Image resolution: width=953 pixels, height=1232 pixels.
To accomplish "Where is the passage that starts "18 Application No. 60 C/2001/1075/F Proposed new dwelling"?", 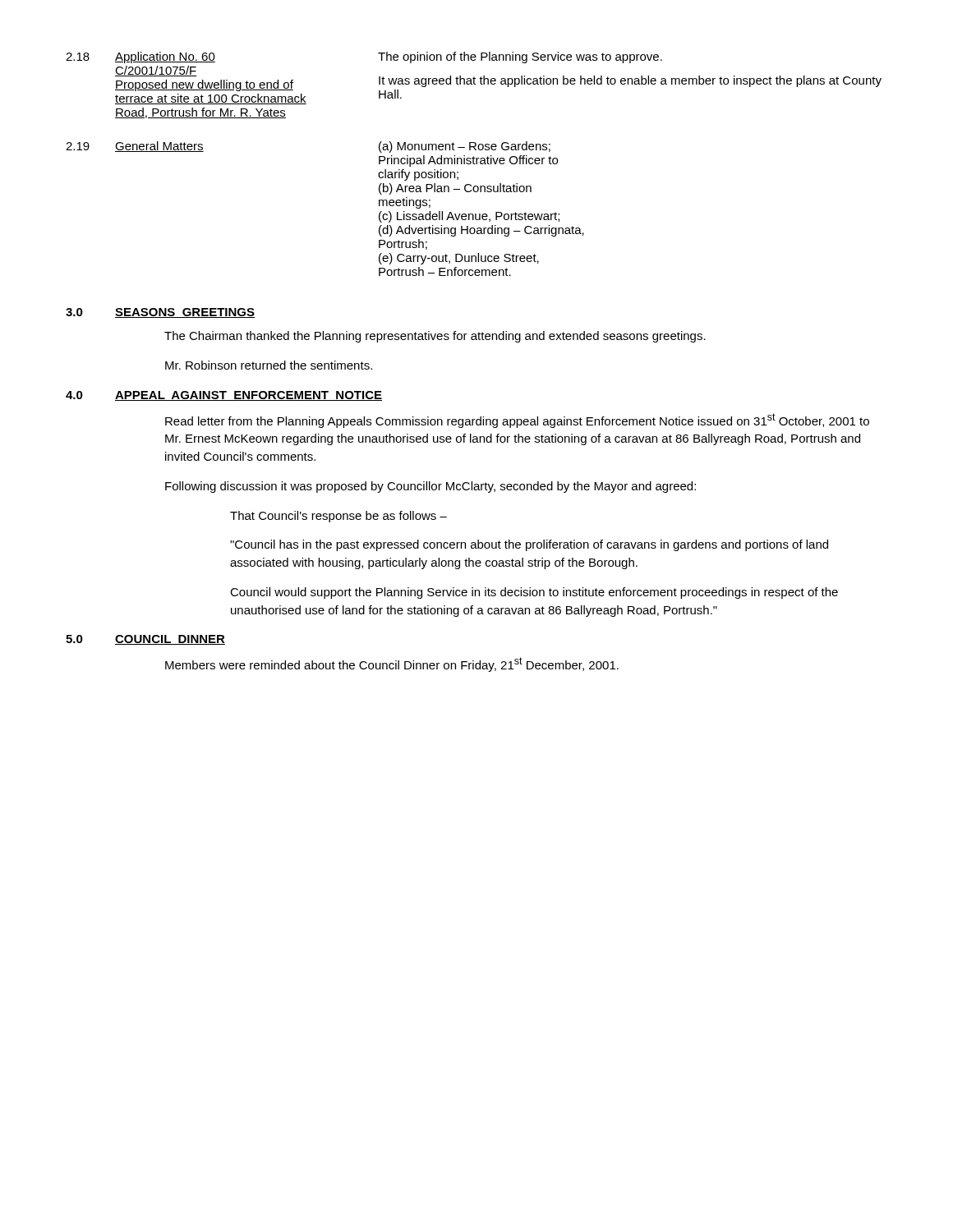I will pos(476,84).
